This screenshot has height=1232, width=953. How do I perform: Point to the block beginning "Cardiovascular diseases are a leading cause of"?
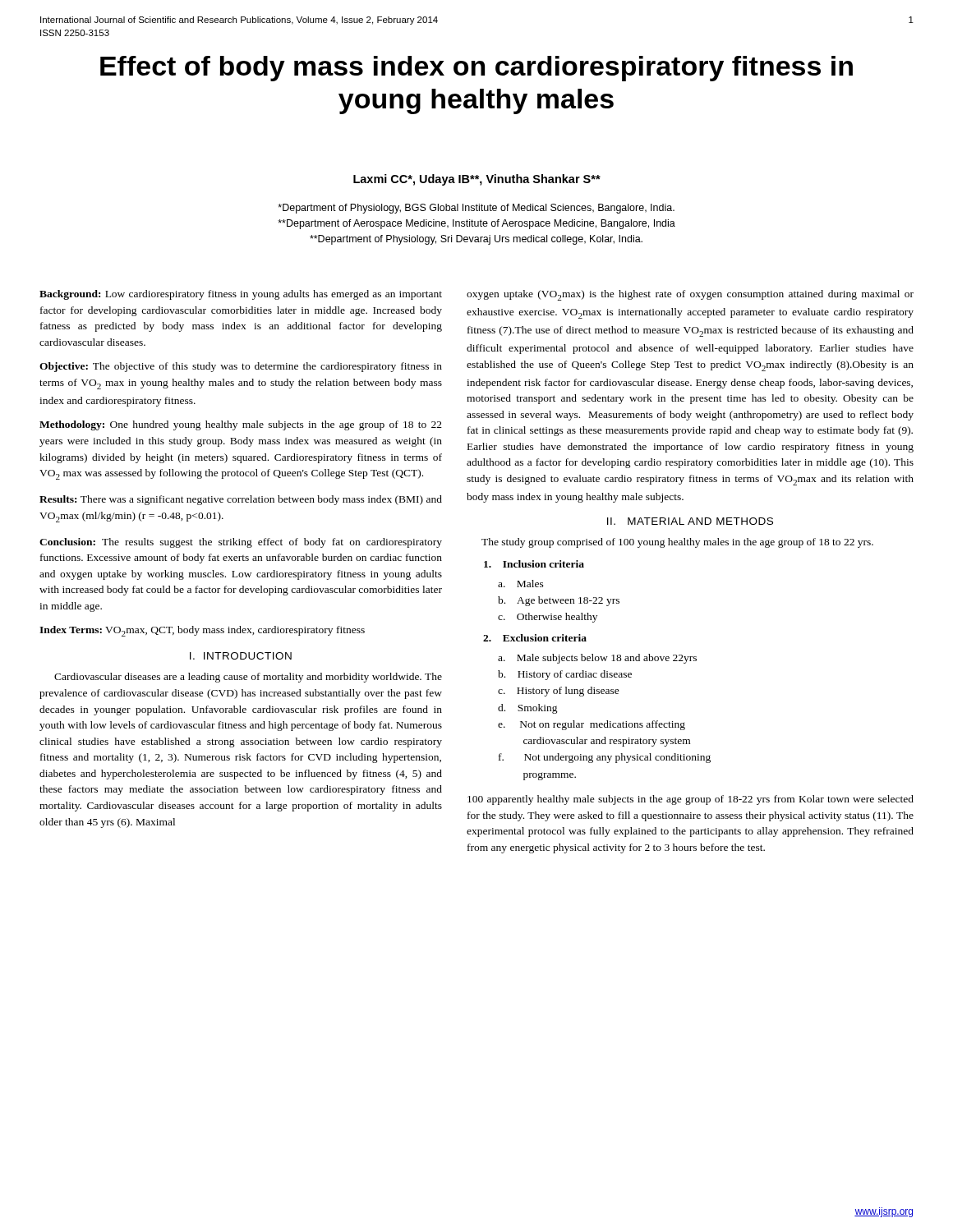(x=241, y=749)
